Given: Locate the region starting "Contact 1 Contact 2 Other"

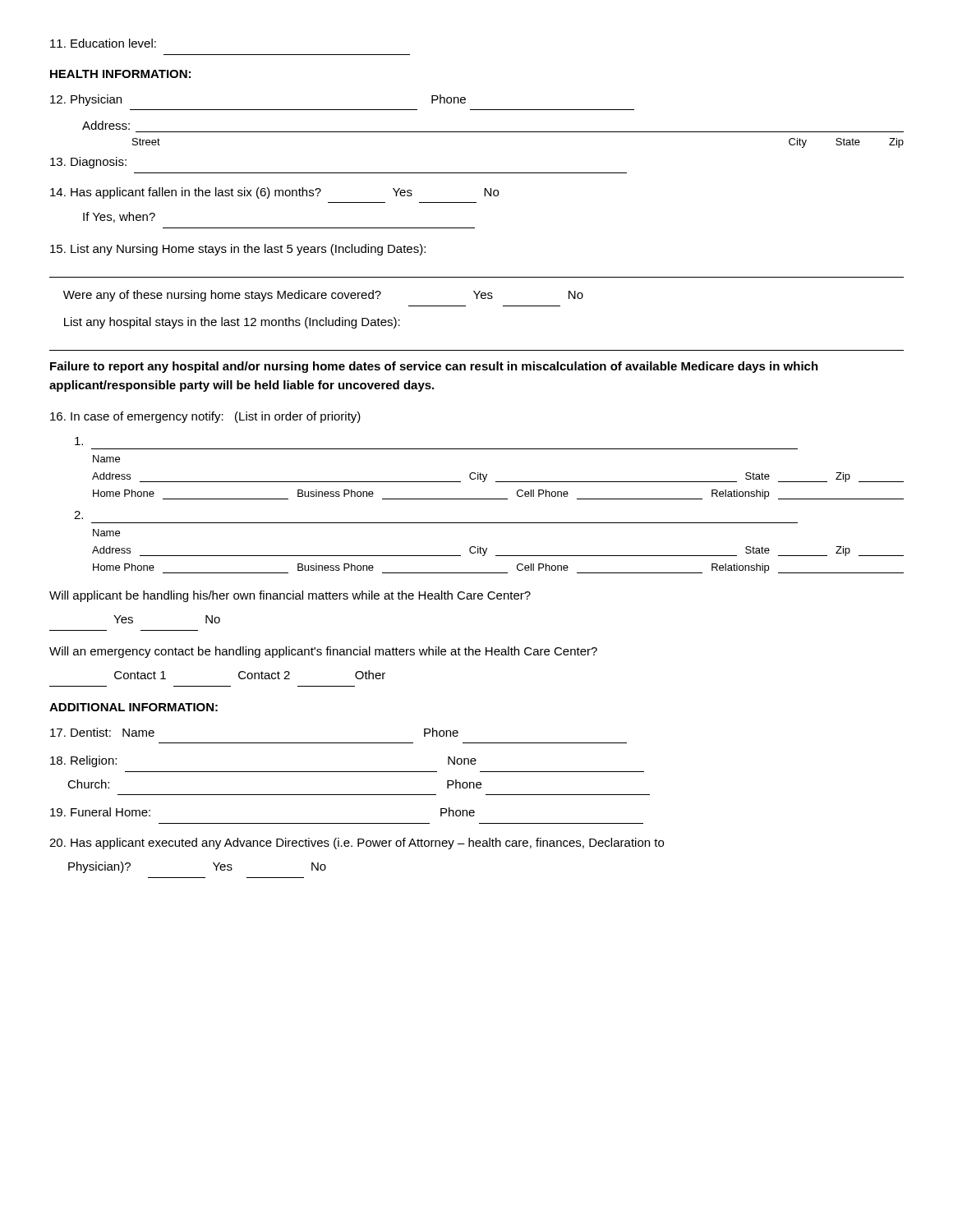Looking at the screenshot, I should click(217, 675).
